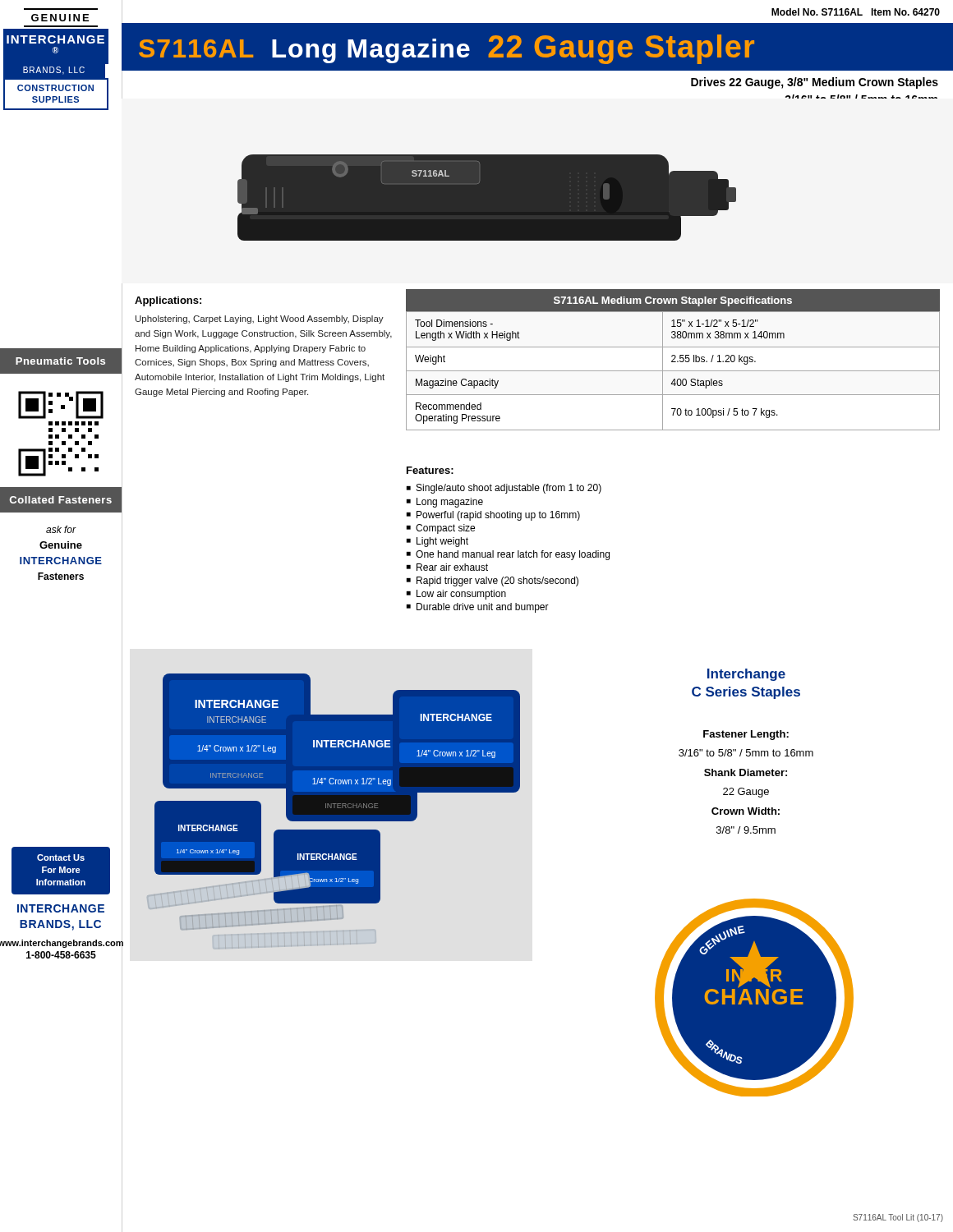Screen dimensions: 1232x953
Task: Find the table that mentions "Tool Dimensions - Length x"
Action: tap(673, 360)
